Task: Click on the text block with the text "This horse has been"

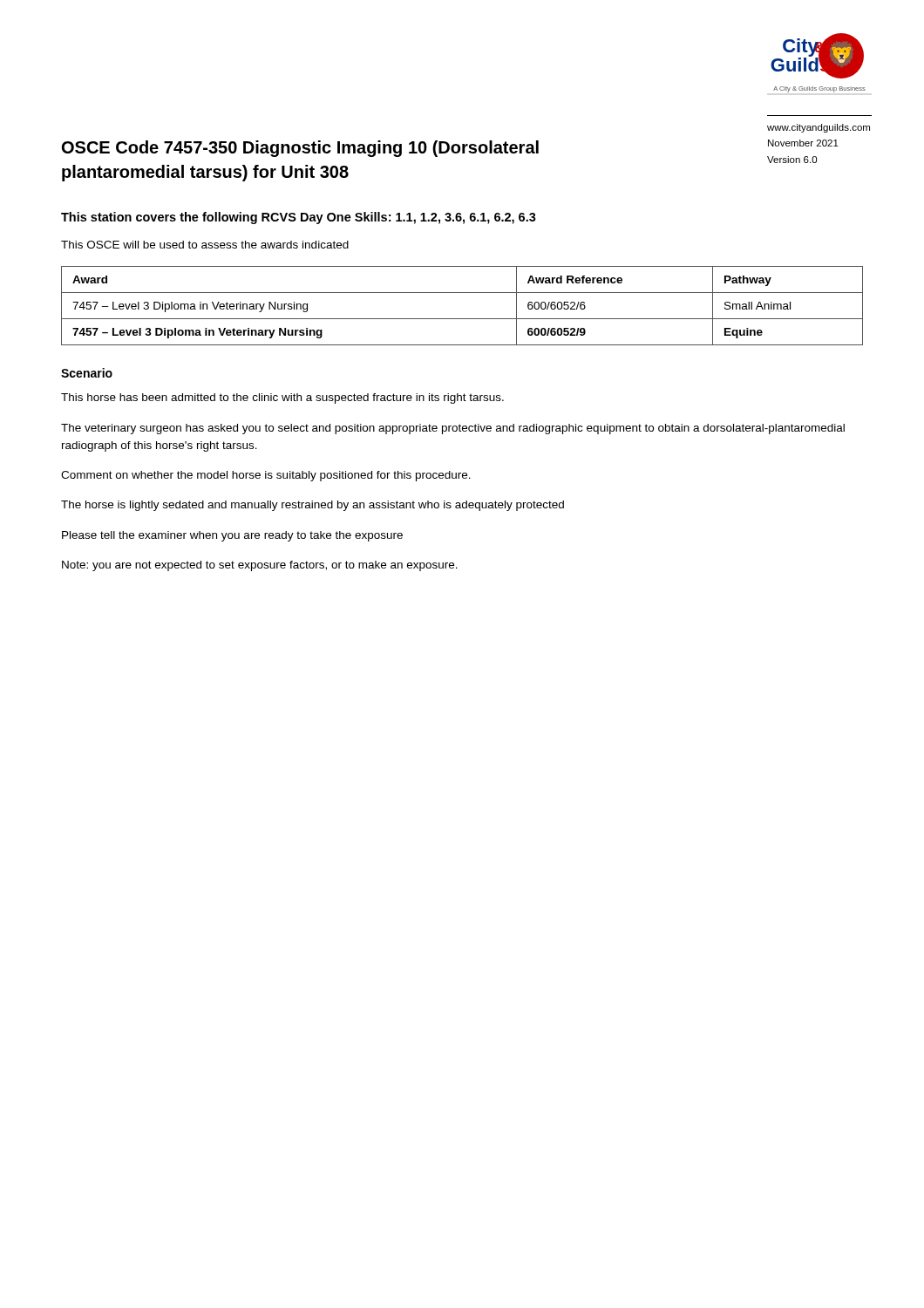Action: 283,397
